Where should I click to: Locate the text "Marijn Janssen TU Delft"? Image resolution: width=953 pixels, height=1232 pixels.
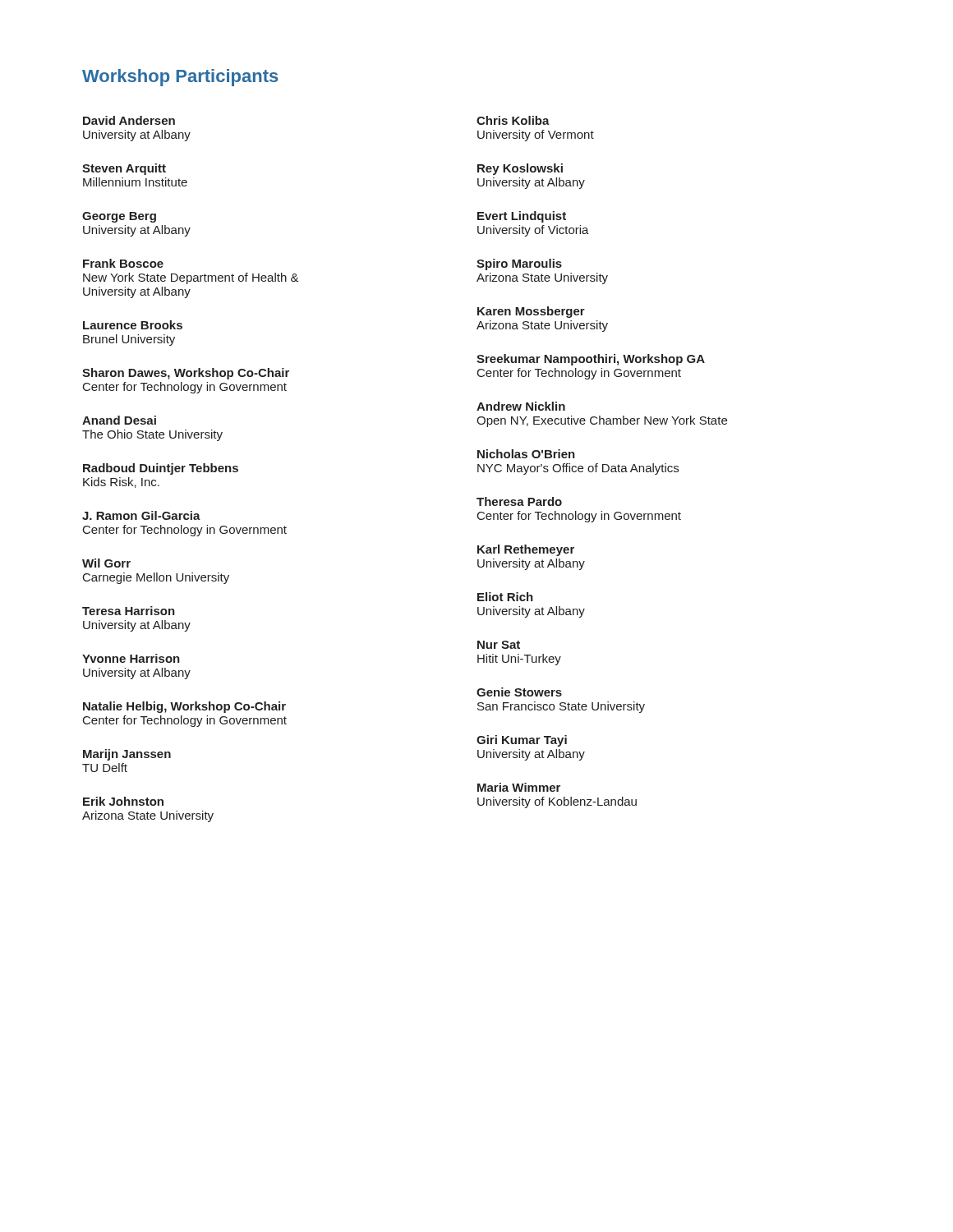pos(127,755)
